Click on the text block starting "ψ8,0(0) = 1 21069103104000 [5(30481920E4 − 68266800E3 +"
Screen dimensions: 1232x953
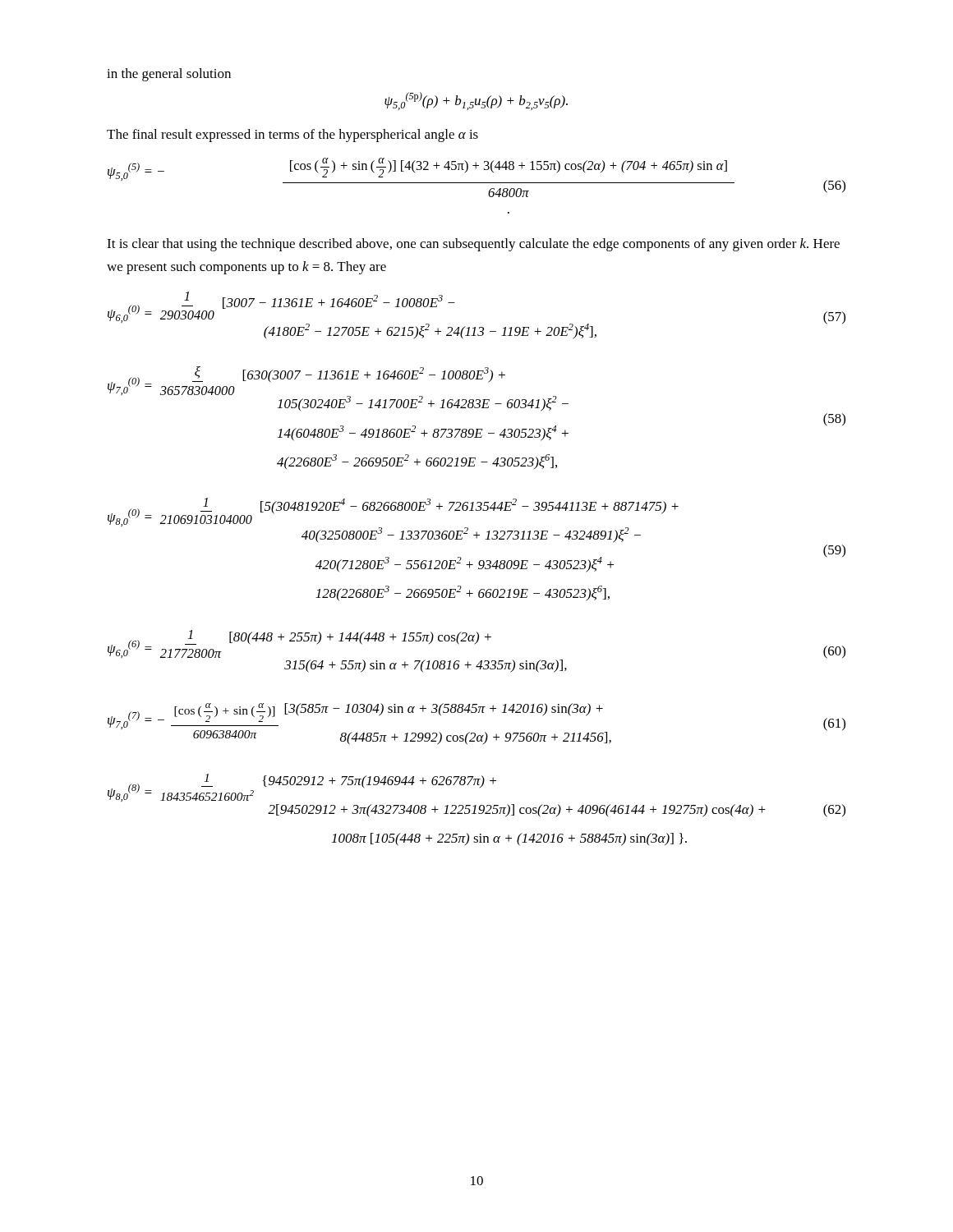pyautogui.click(x=476, y=550)
